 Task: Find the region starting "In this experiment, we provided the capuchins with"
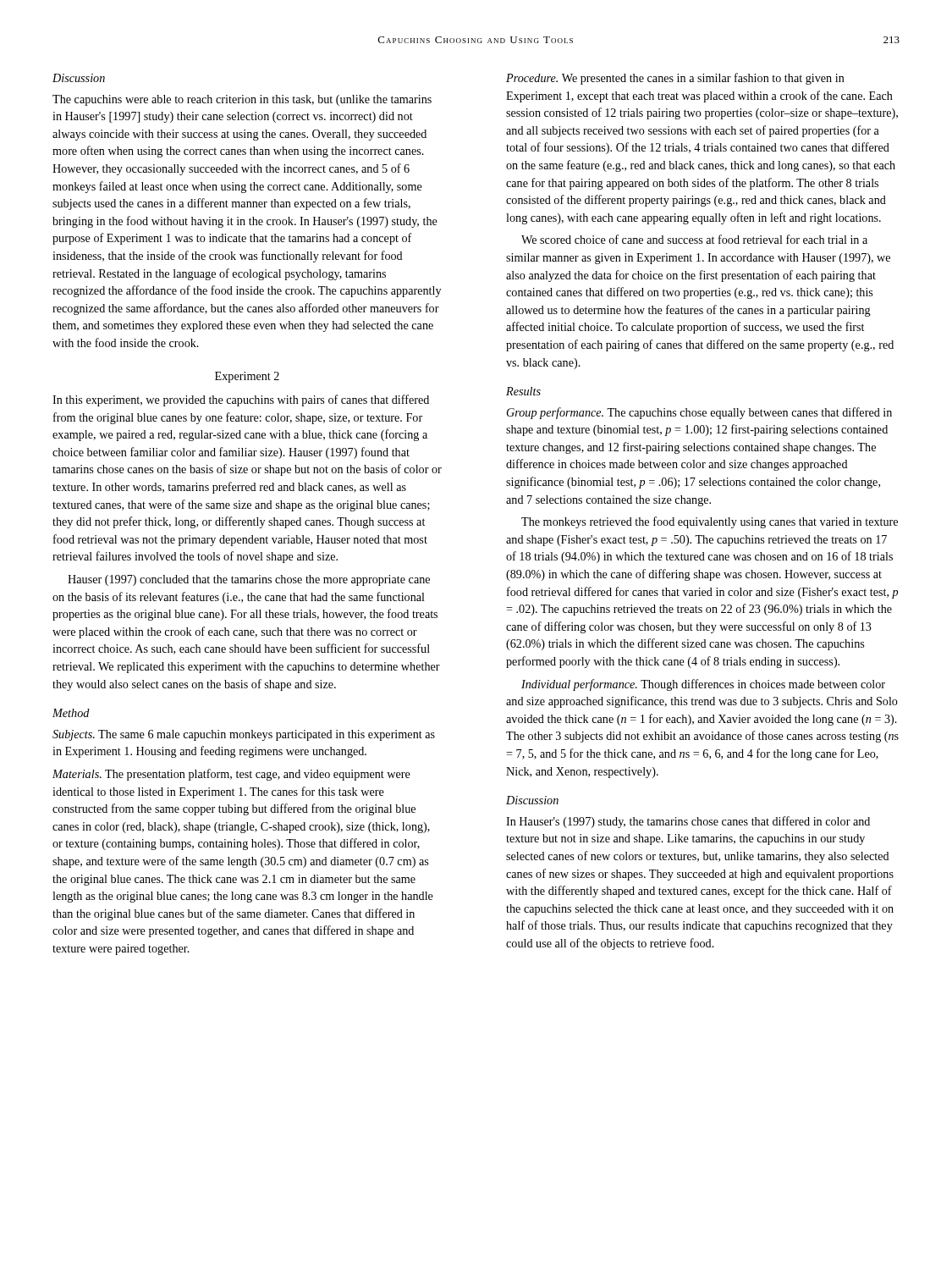point(247,478)
